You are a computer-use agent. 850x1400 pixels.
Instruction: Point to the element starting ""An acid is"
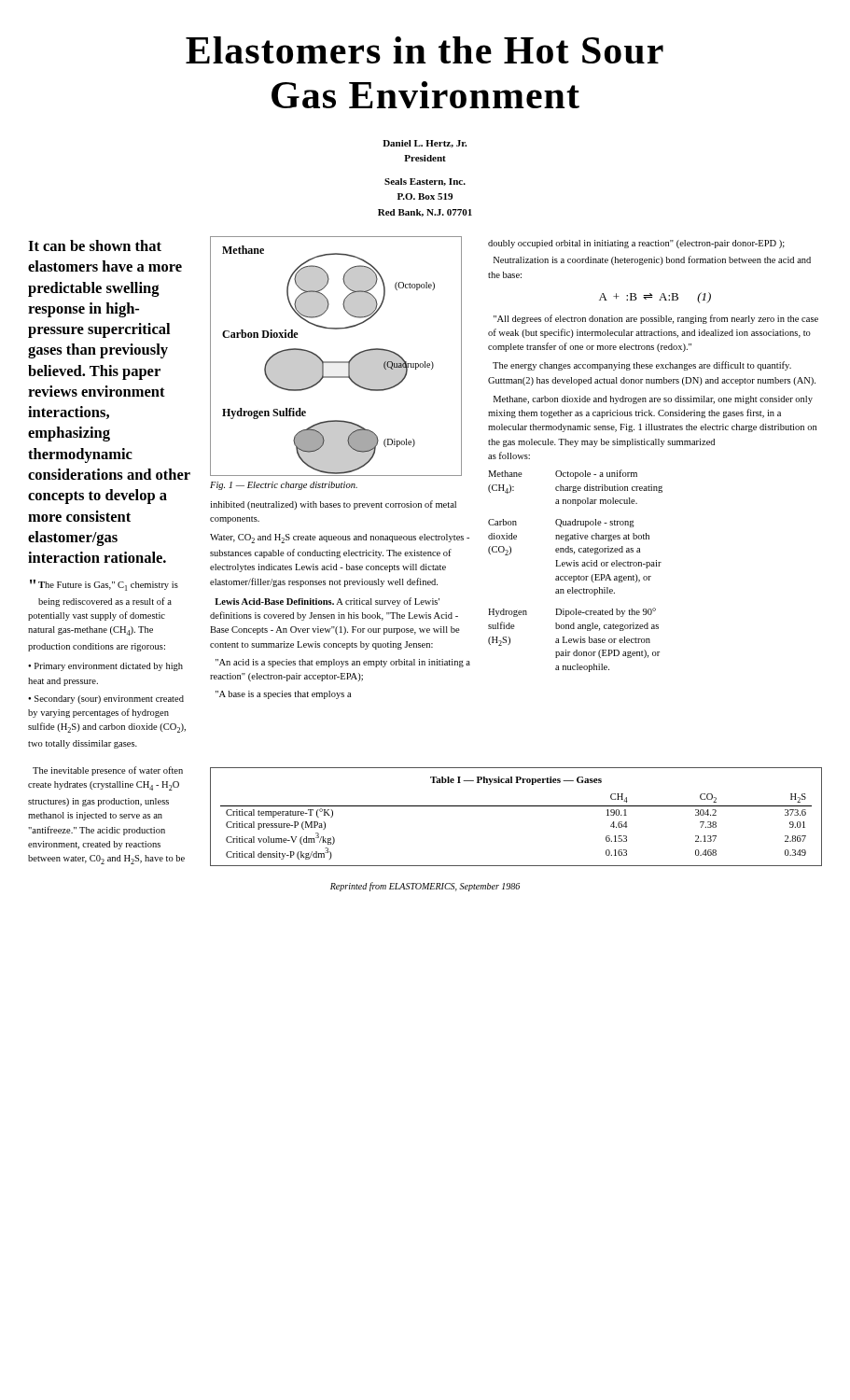(340, 669)
